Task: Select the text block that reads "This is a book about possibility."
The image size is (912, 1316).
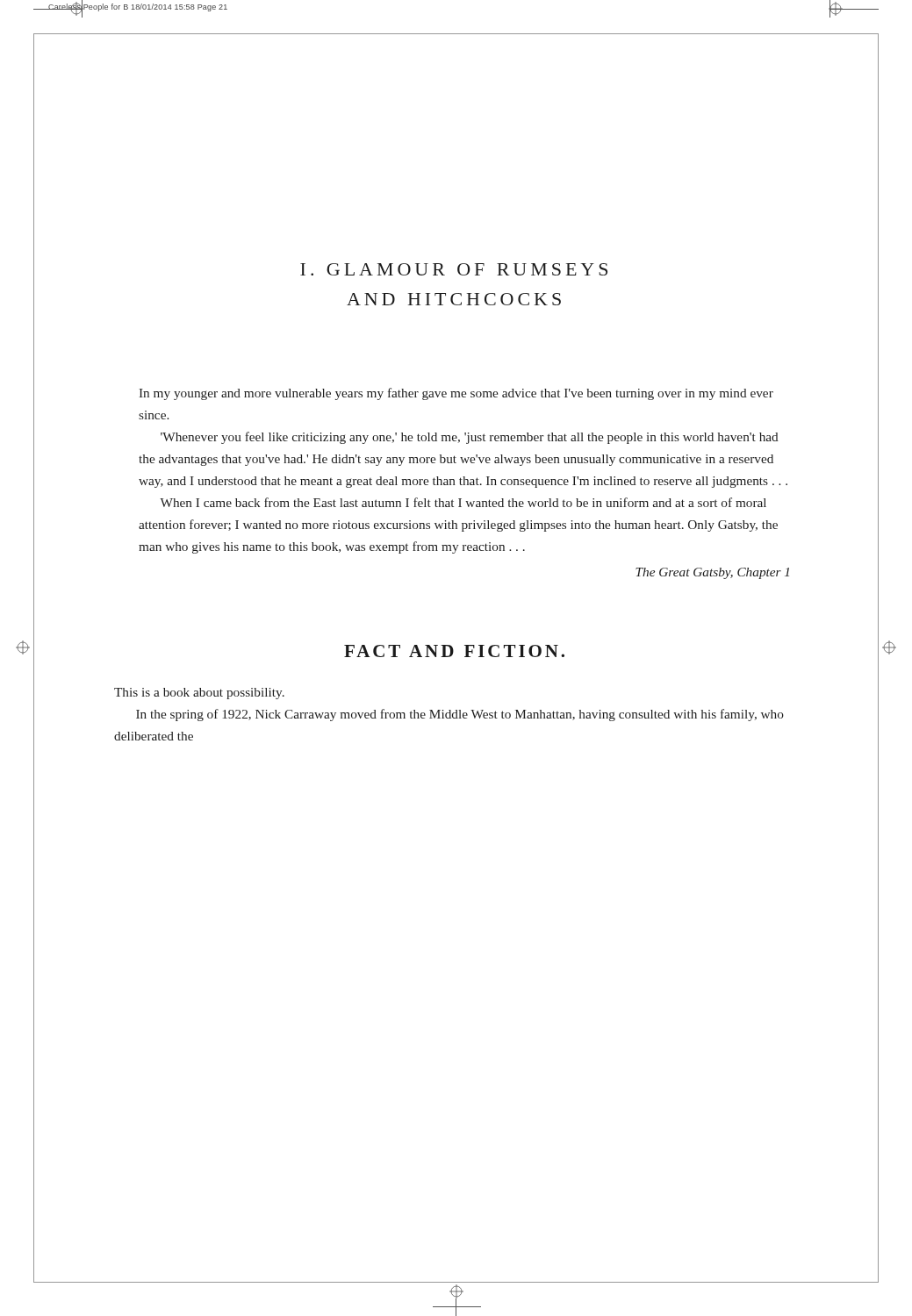Action: (456, 715)
